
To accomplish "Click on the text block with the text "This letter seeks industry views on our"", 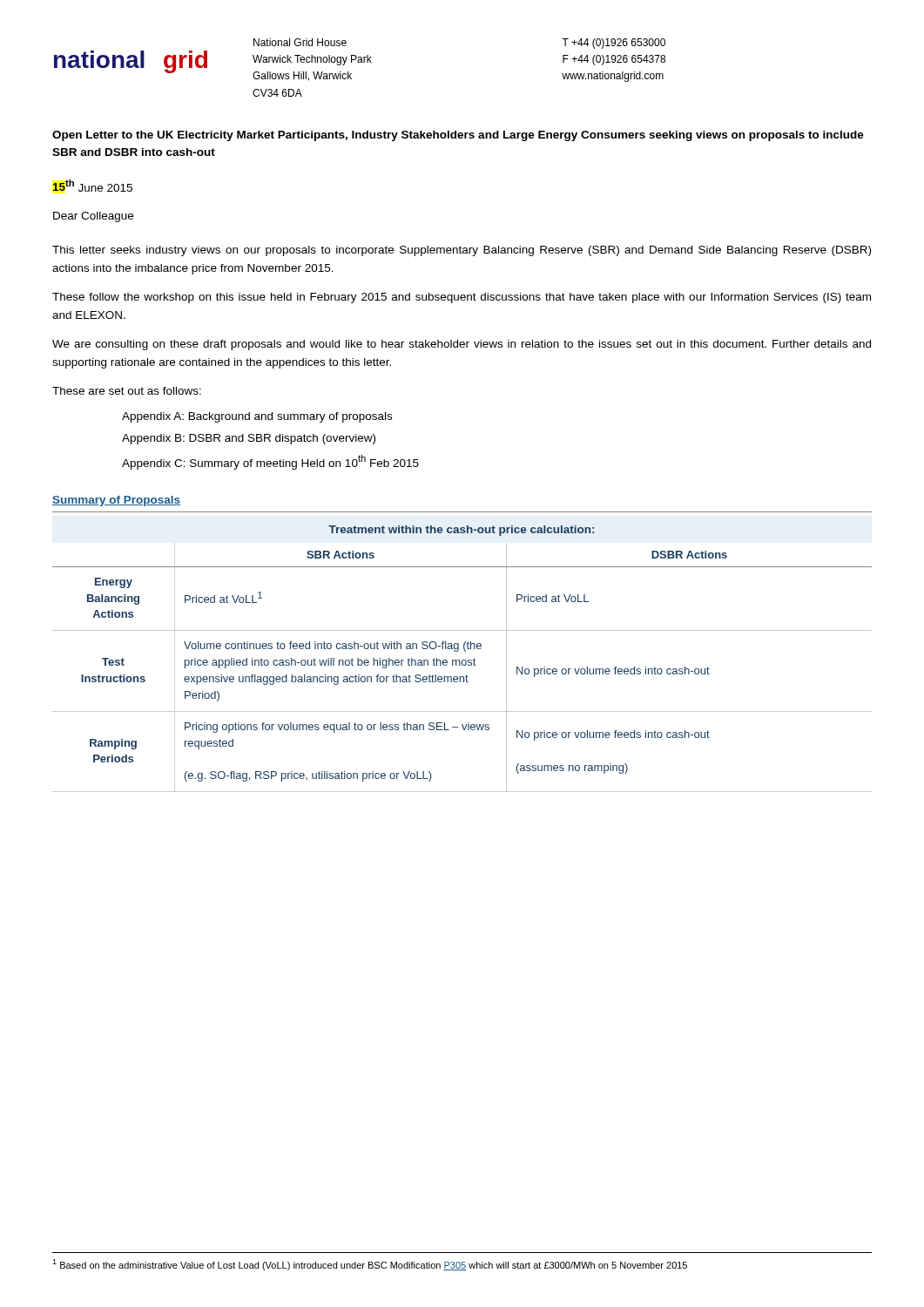I will pos(462,259).
